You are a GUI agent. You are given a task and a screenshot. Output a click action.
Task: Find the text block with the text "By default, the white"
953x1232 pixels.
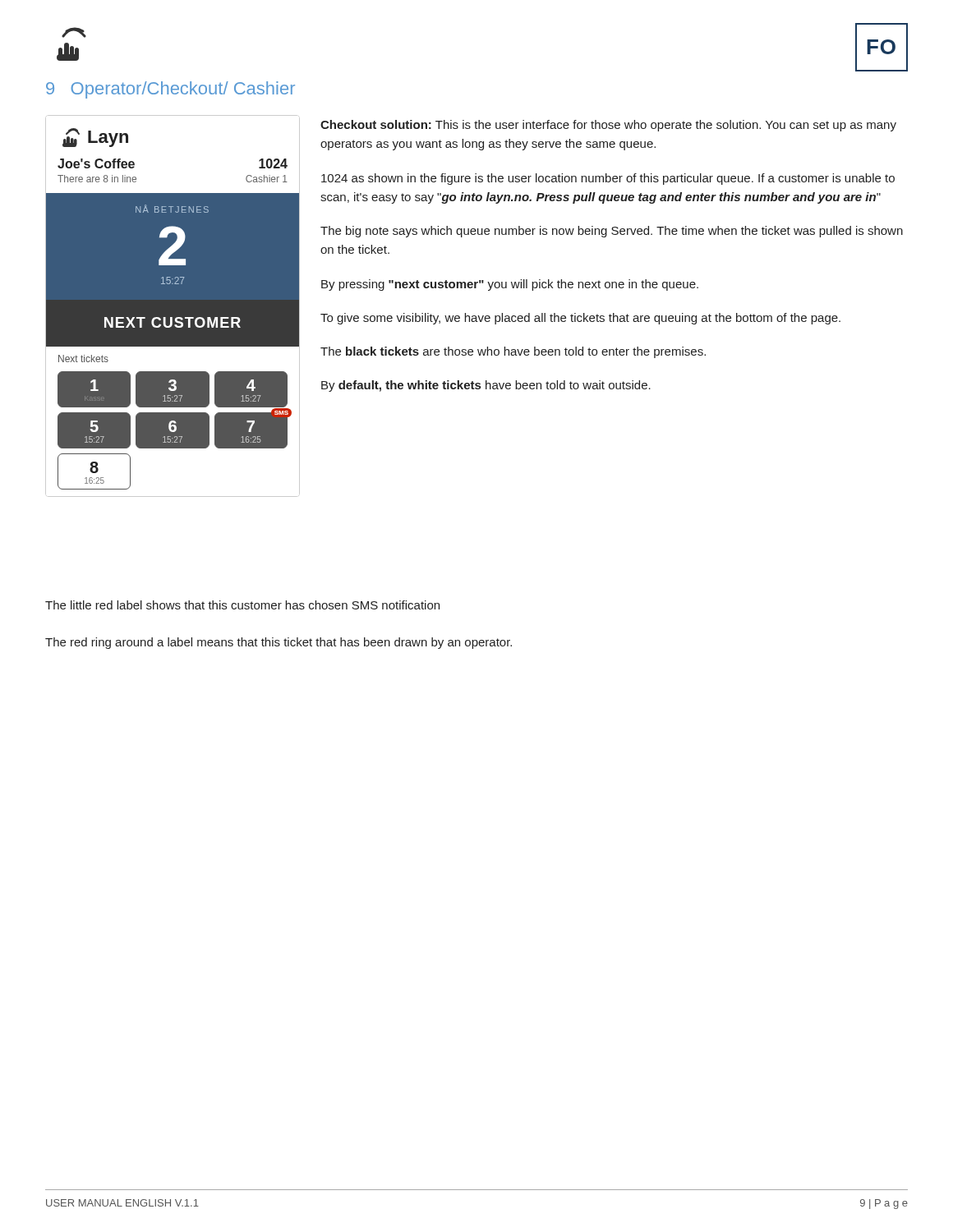coord(614,385)
